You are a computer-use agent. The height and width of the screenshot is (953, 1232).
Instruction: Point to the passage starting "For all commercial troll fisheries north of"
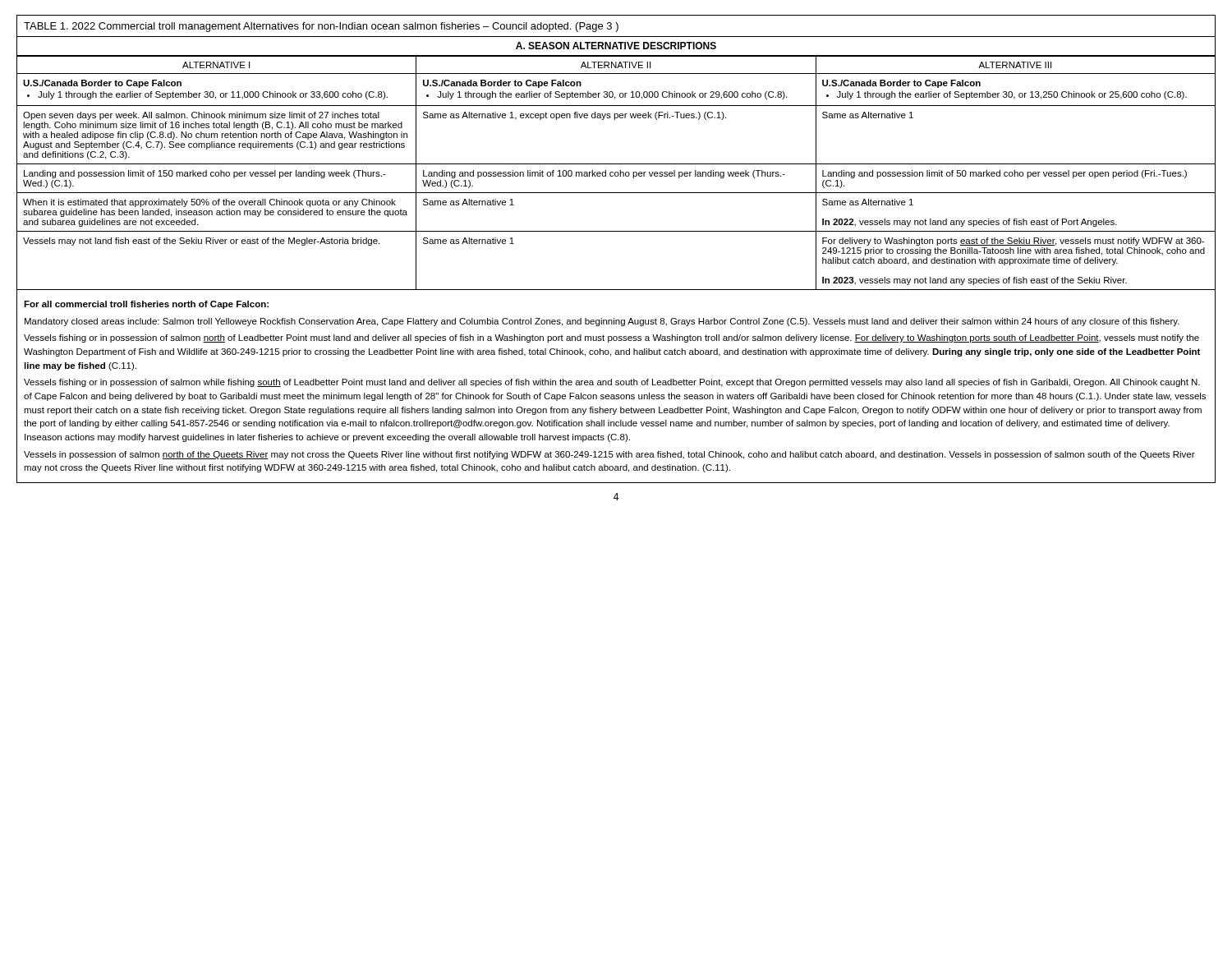click(616, 386)
